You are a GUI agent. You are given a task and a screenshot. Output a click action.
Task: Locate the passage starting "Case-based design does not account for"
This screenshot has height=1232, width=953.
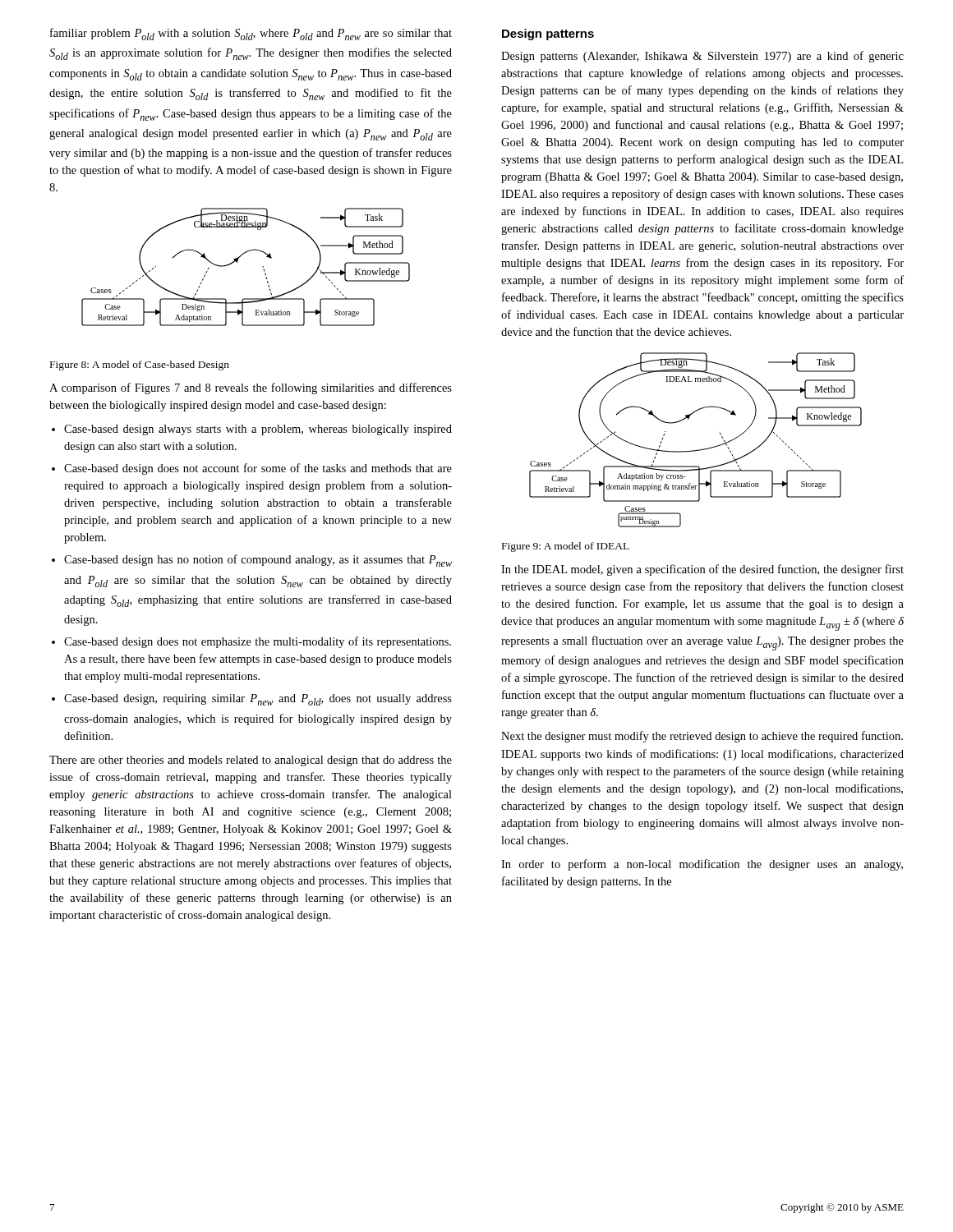258,503
